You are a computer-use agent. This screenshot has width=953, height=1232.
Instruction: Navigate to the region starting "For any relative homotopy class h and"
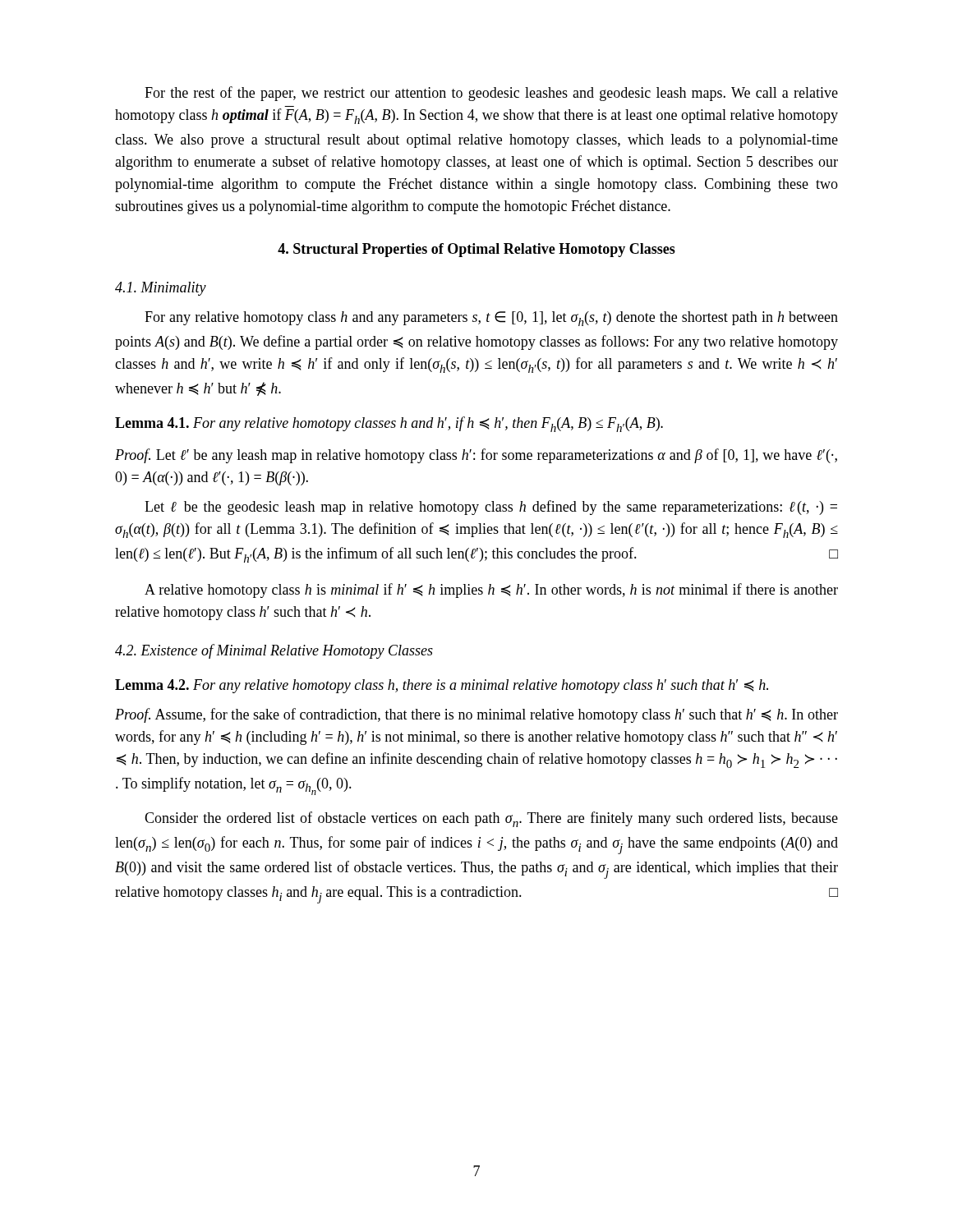(x=476, y=353)
